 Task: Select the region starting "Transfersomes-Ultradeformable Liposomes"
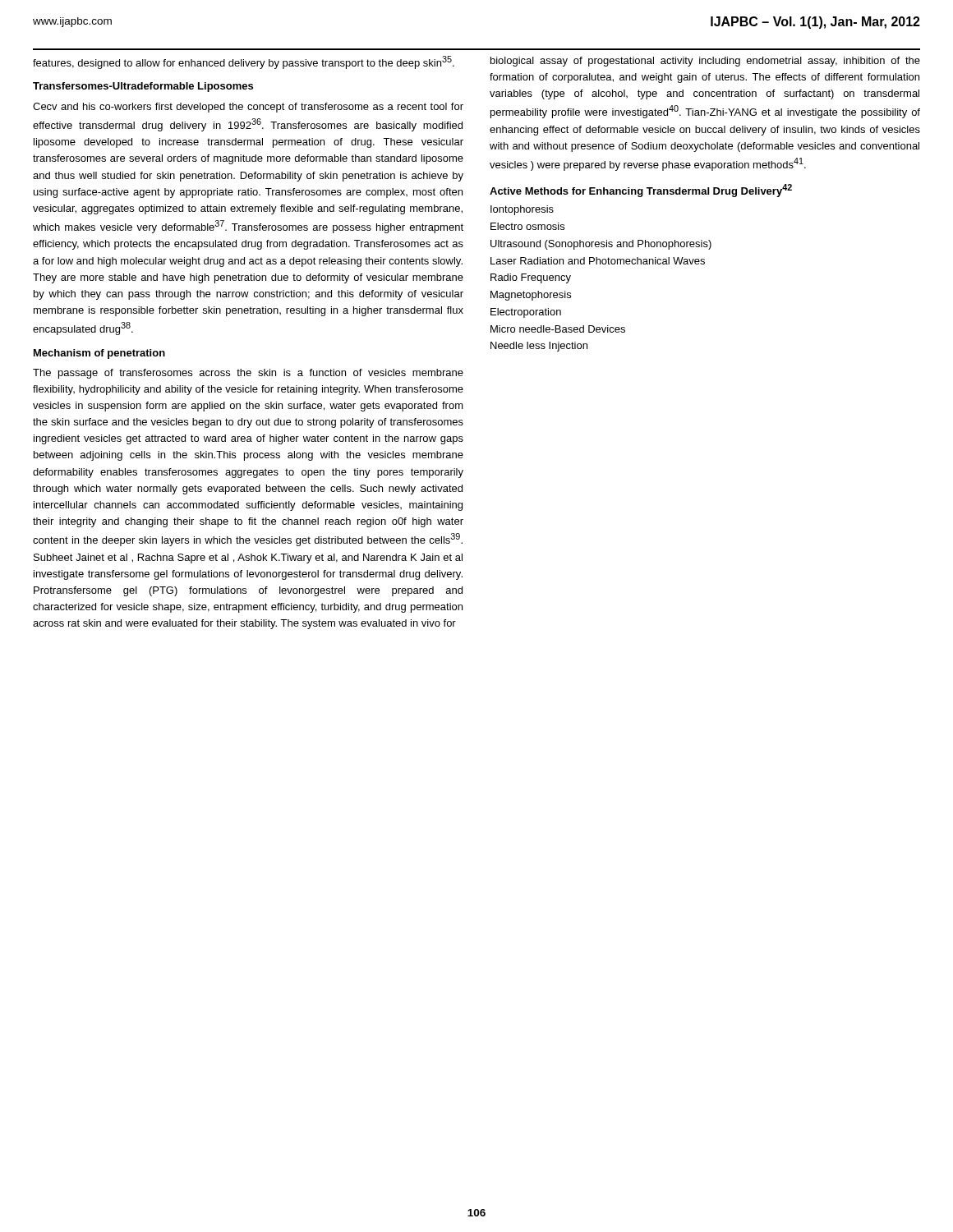143,86
